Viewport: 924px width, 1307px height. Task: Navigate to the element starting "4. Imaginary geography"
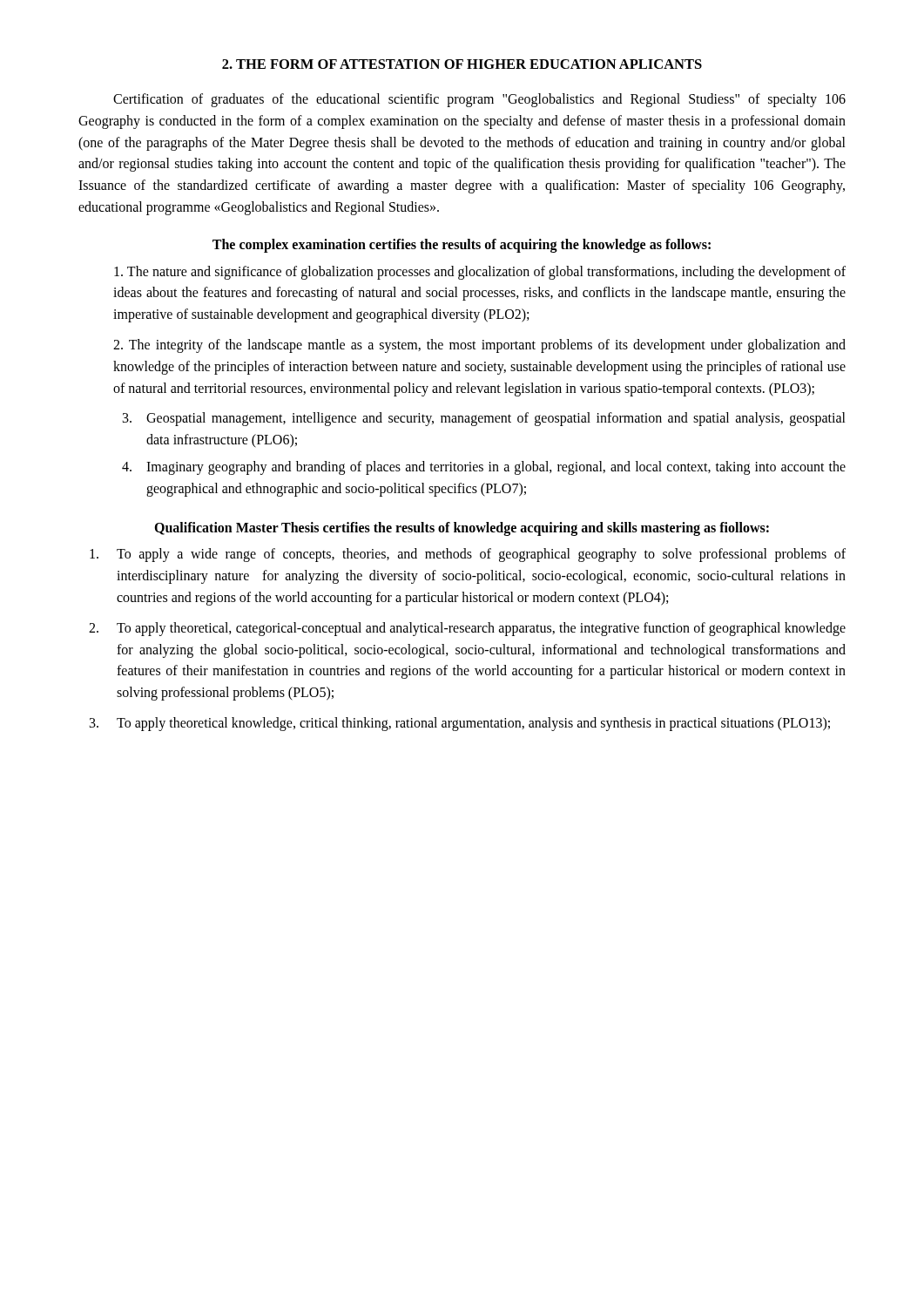click(x=484, y=478)
